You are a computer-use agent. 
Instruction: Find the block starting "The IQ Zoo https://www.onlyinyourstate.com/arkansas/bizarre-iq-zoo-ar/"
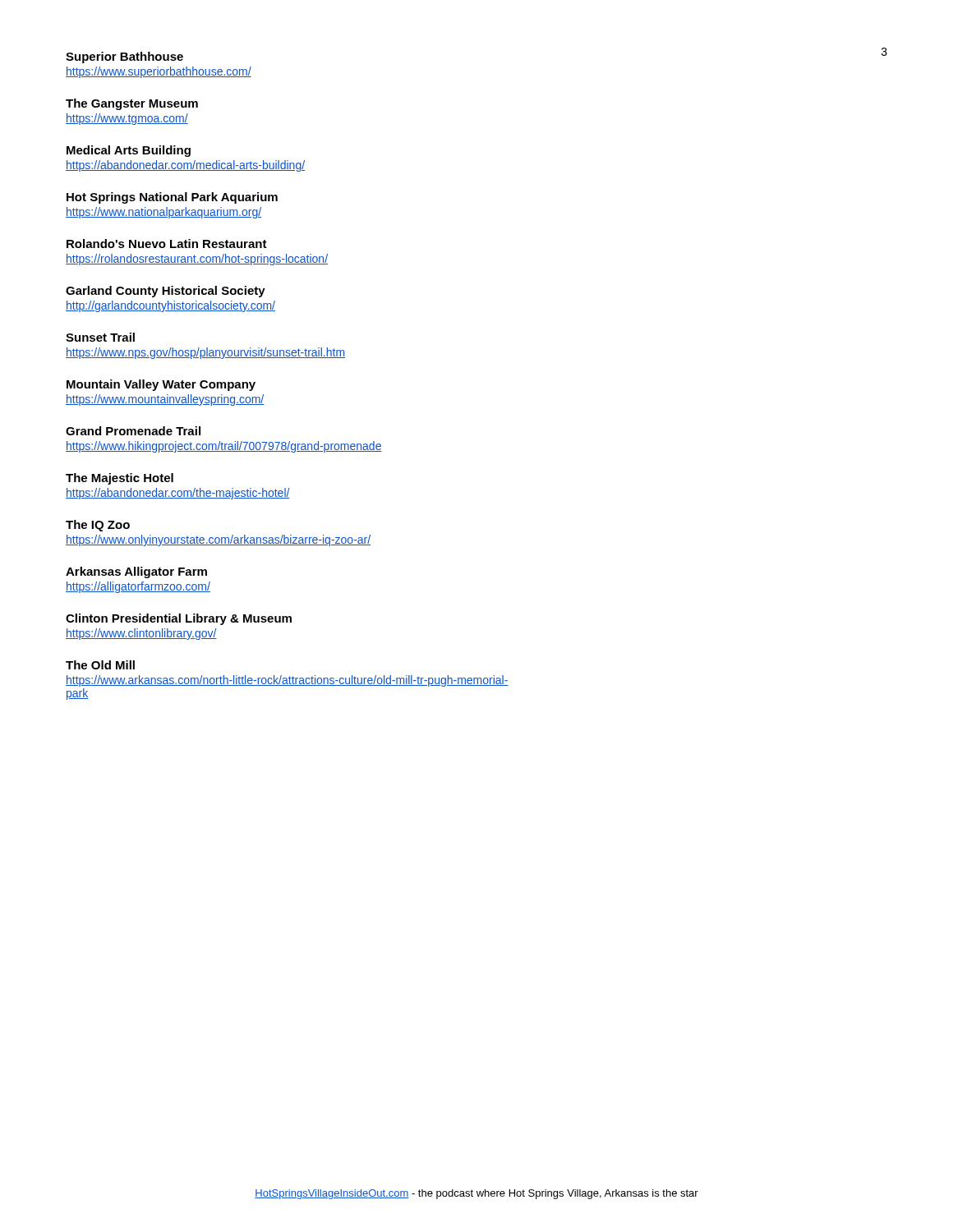98,526
